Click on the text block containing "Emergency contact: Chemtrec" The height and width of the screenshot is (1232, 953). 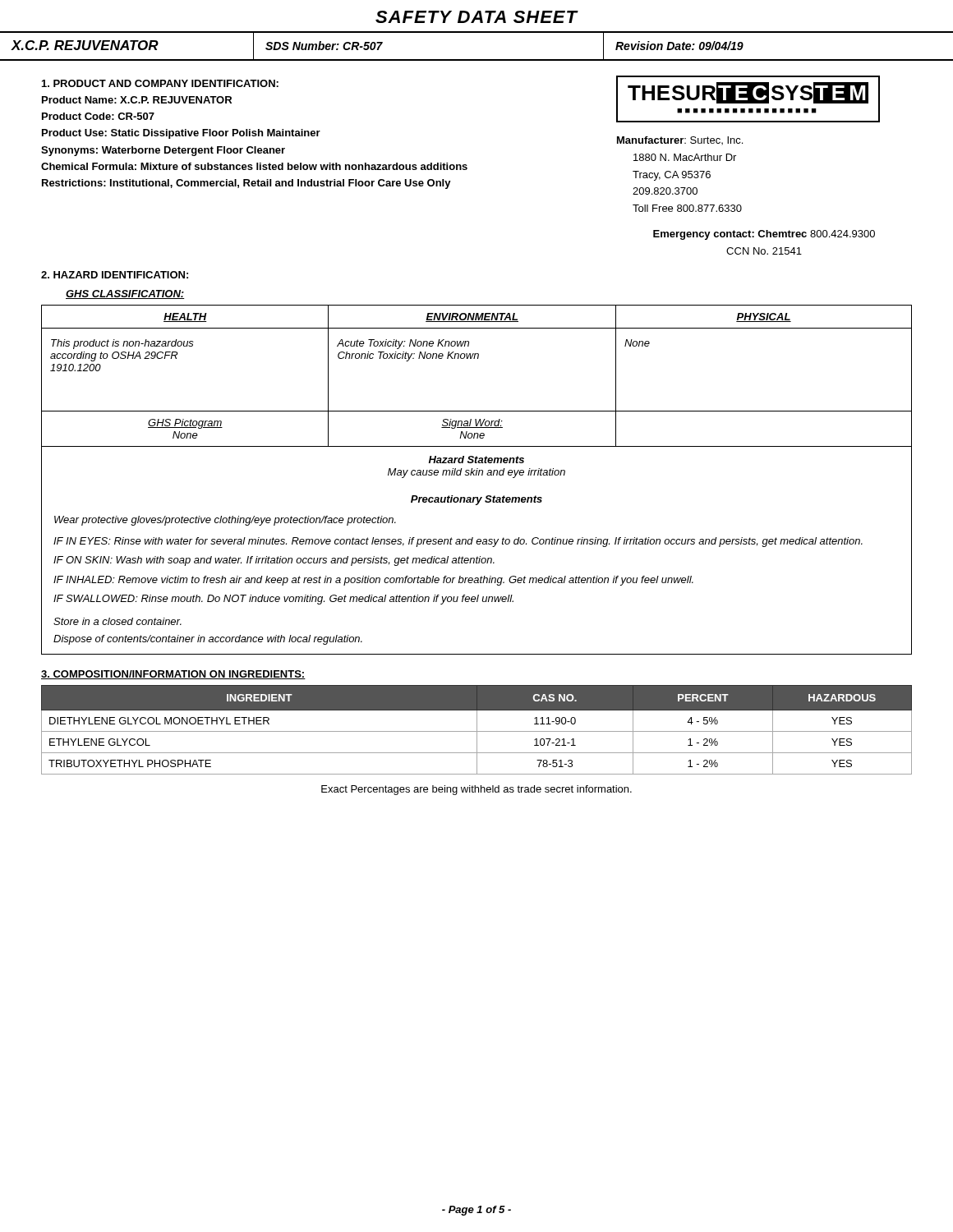tap(764, 242)
